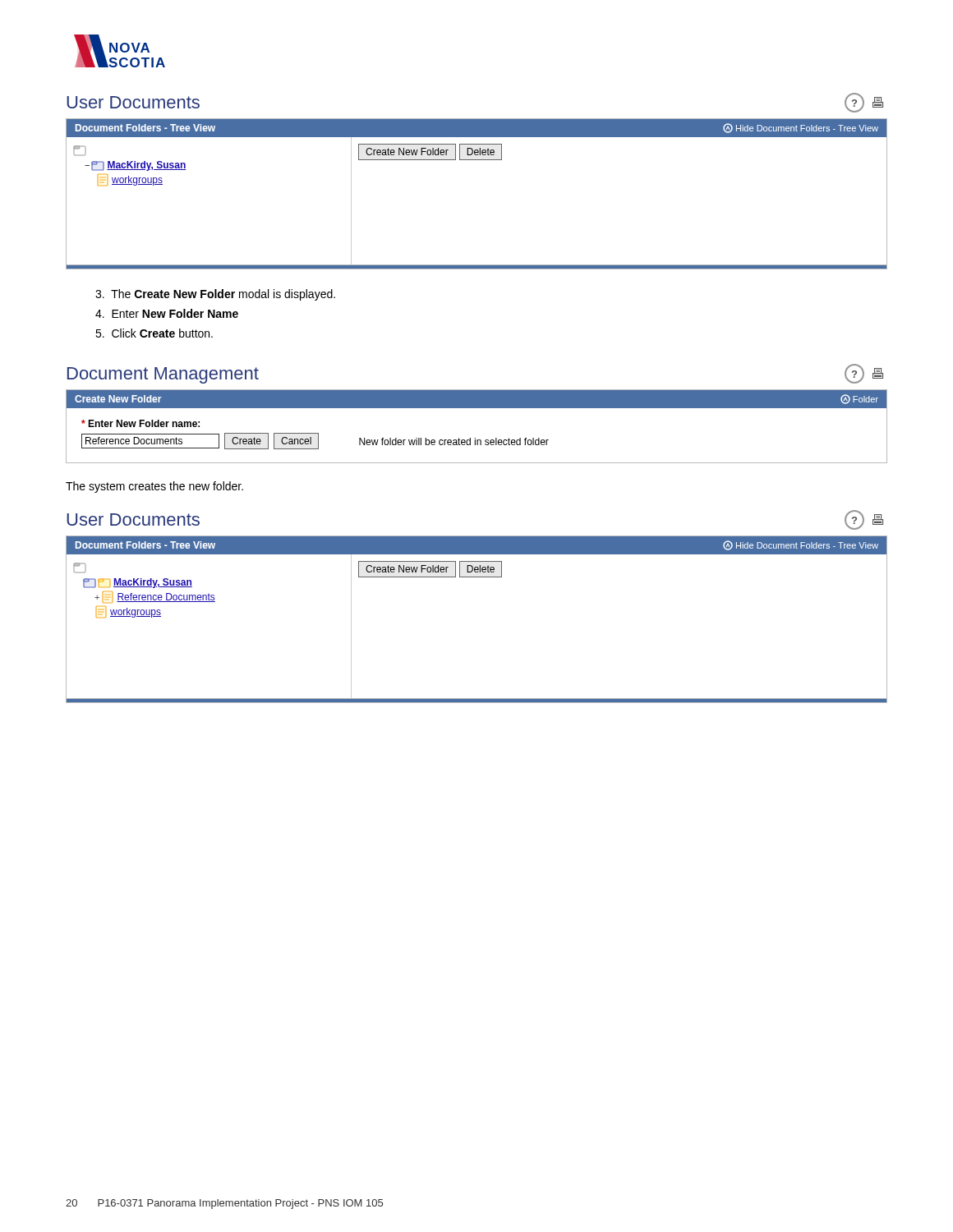Find the region starting "3. The Create New Folder"

coord(216,294)
